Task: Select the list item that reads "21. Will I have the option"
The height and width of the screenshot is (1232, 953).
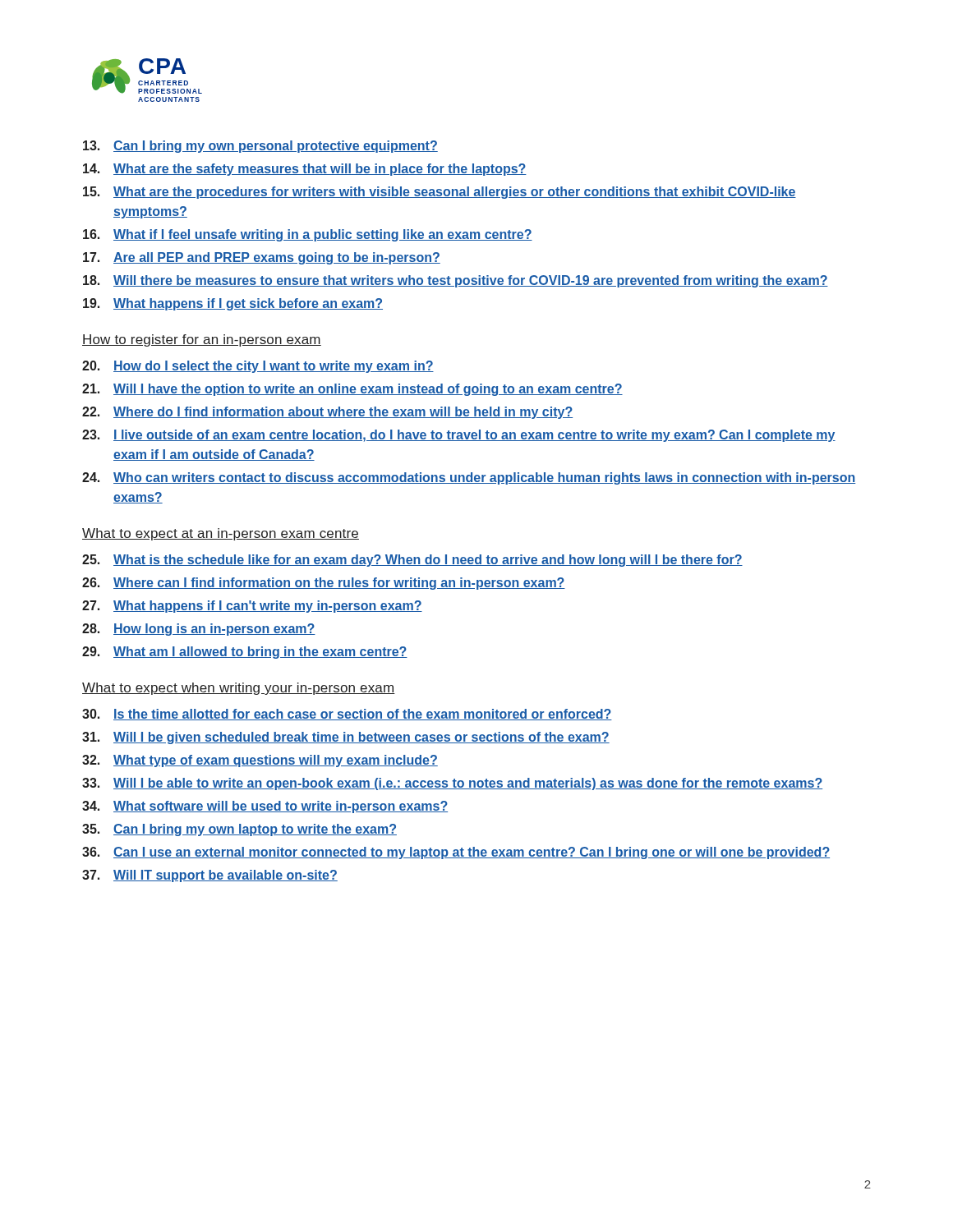Action: tap(352, 389)
